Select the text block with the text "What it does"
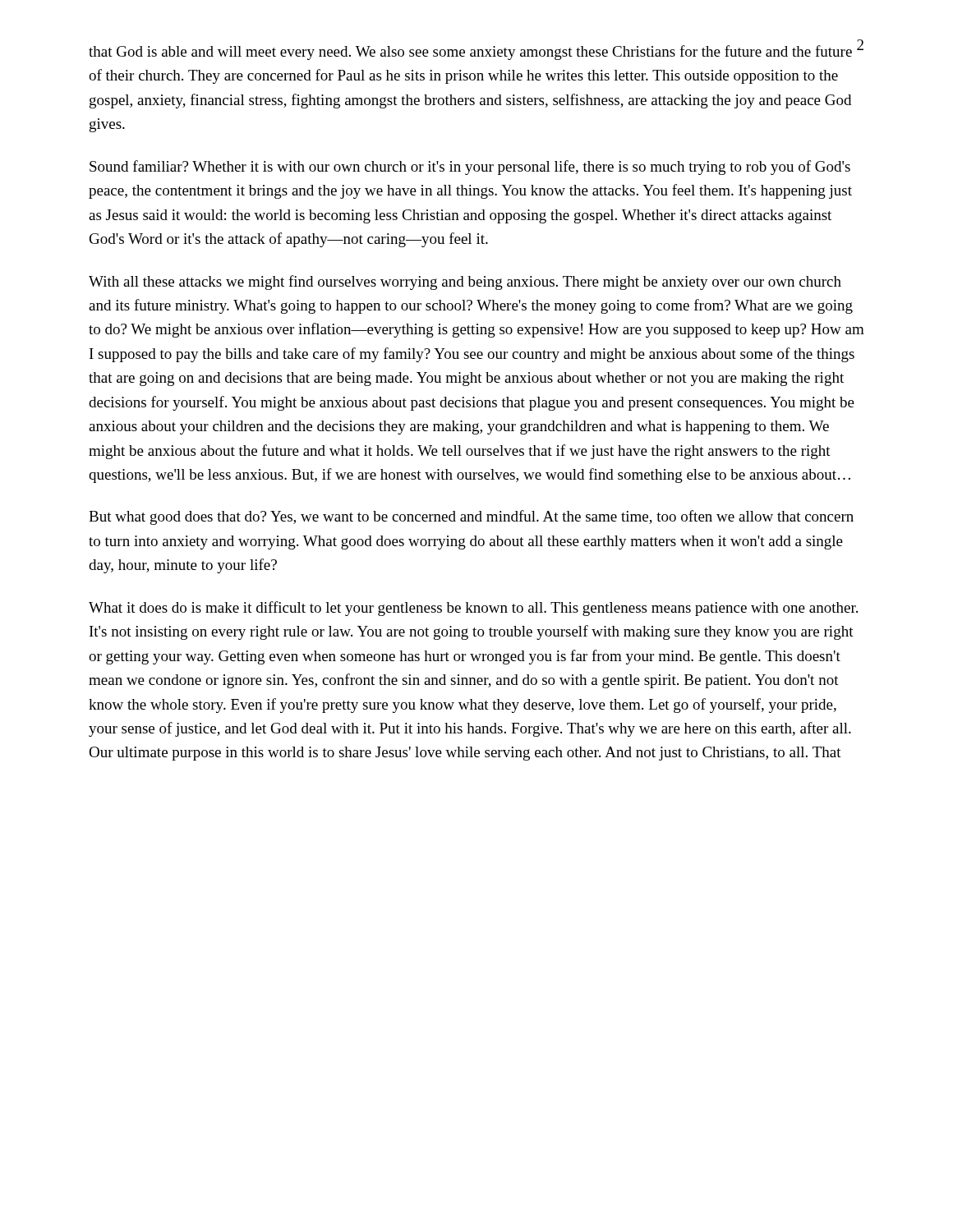This screenshot has width=953, height=1232. (474, 680)
